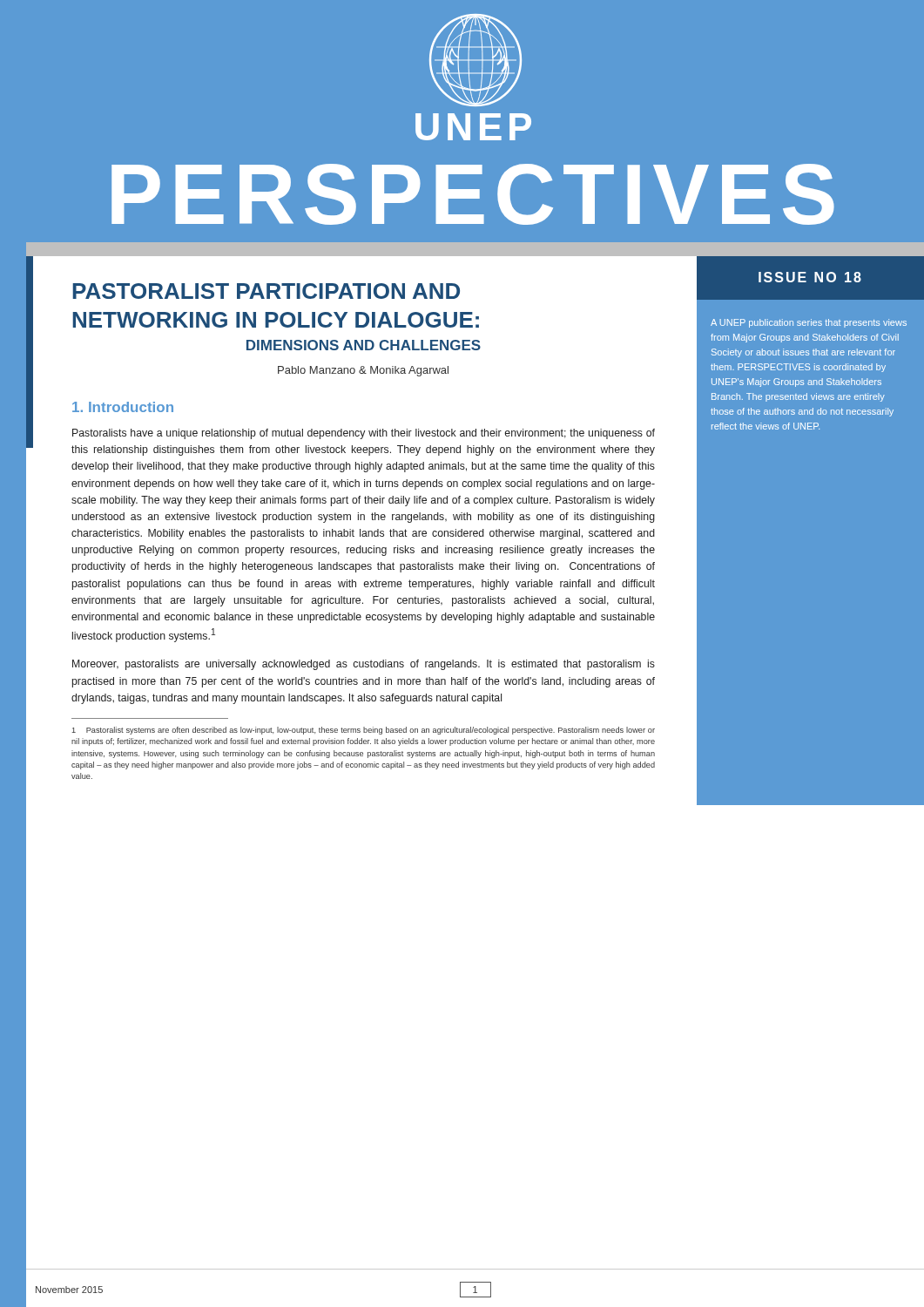924x1307 pixels.
Task: Navigate to the block starting "DIMENSIONS AND CHALLENGES"
Action: pos(363,346)
